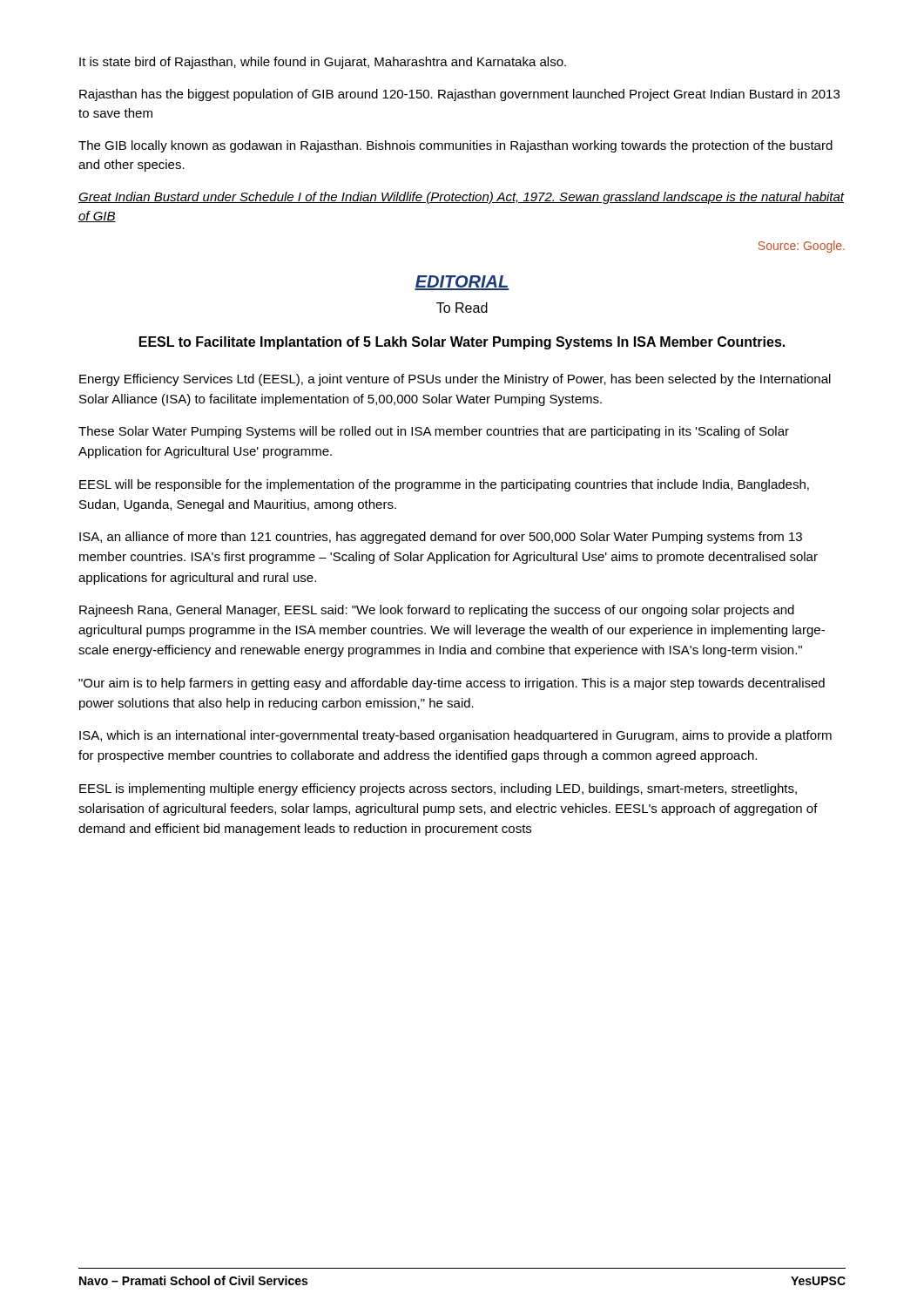Point to the passage starting "ISA, which is an international inter-governmental treaty-based"

[455, 745]
